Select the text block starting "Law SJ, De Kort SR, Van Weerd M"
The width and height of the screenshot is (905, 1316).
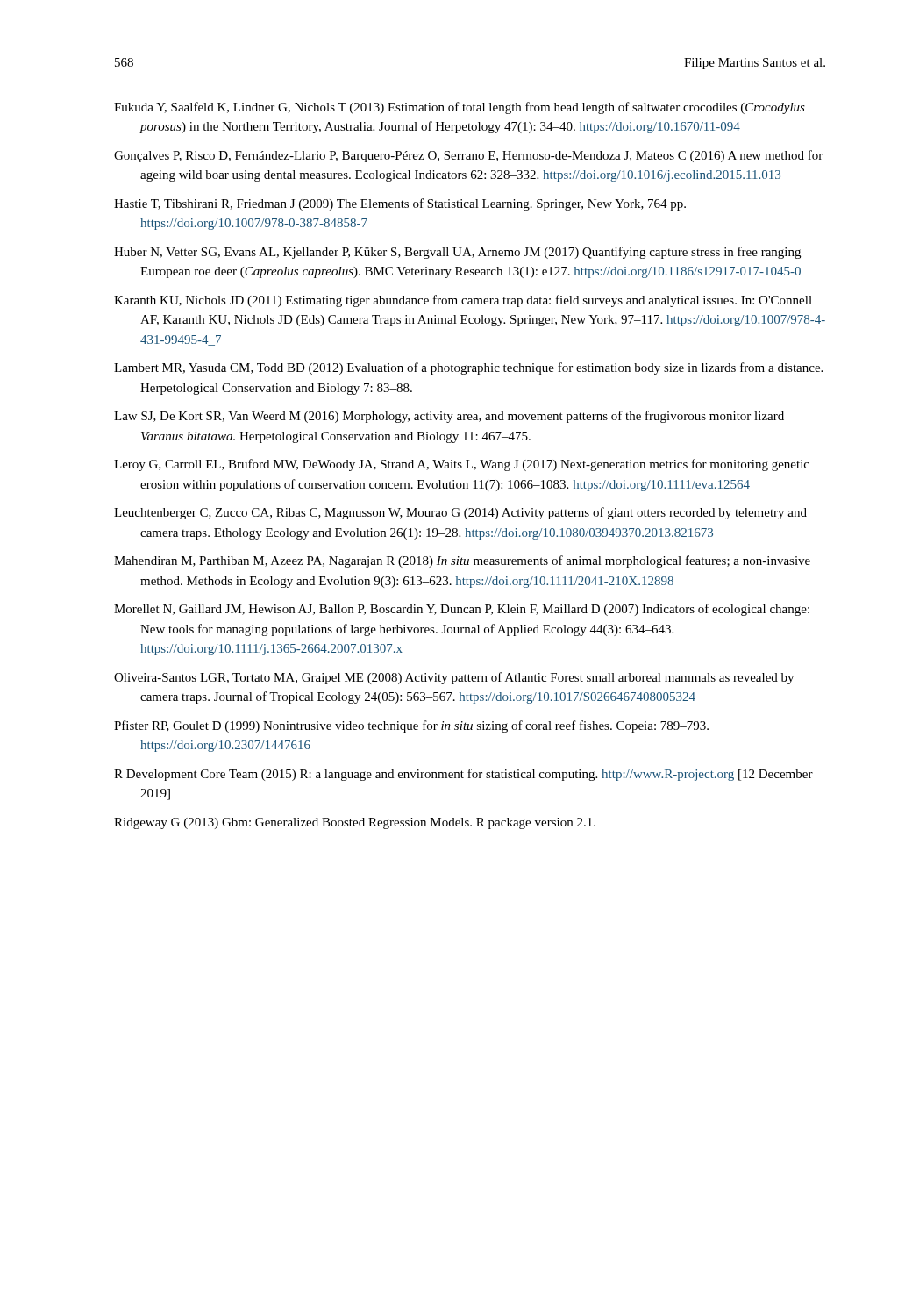(449, 426)
